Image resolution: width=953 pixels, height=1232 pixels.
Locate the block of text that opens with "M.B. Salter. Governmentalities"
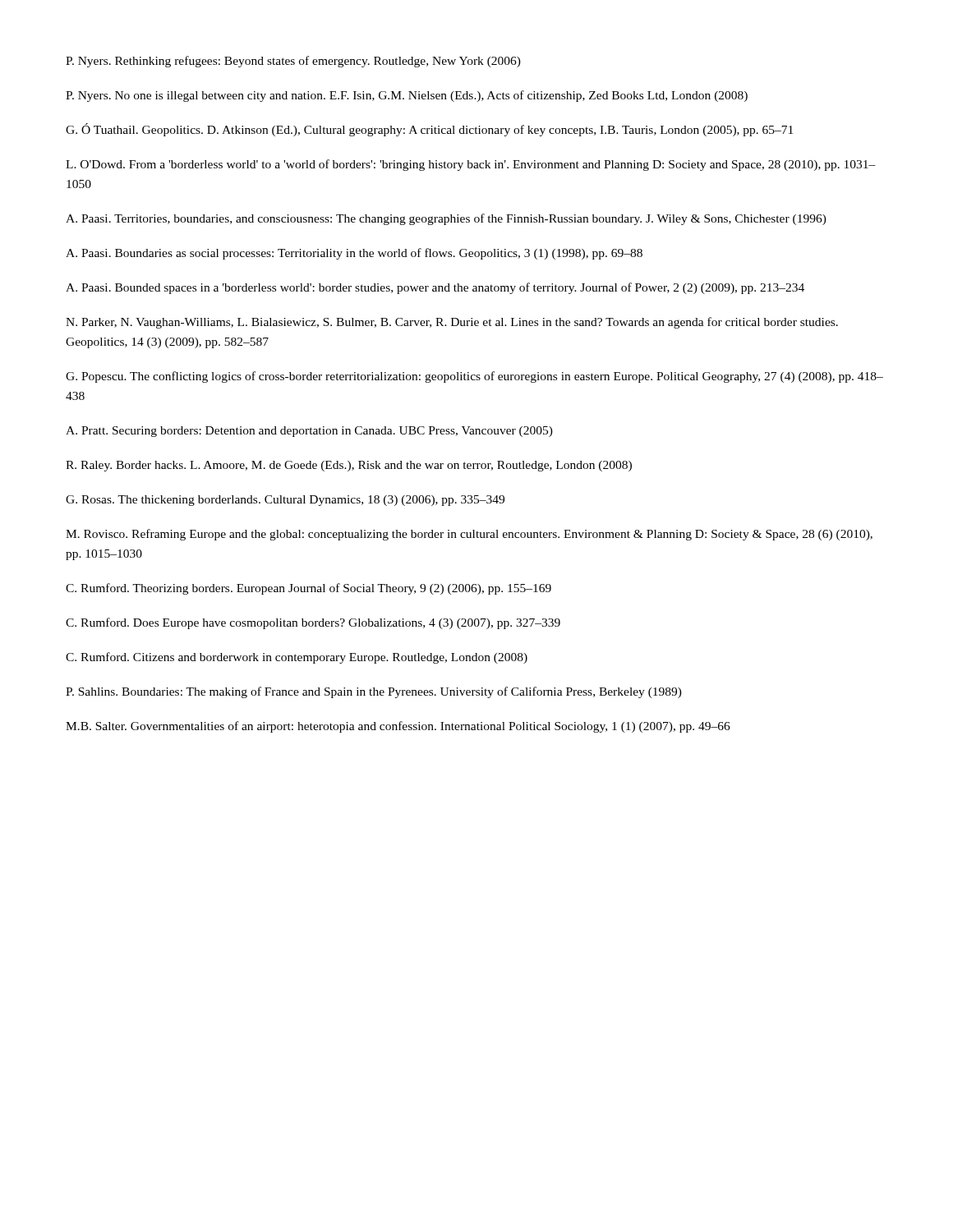398,726
